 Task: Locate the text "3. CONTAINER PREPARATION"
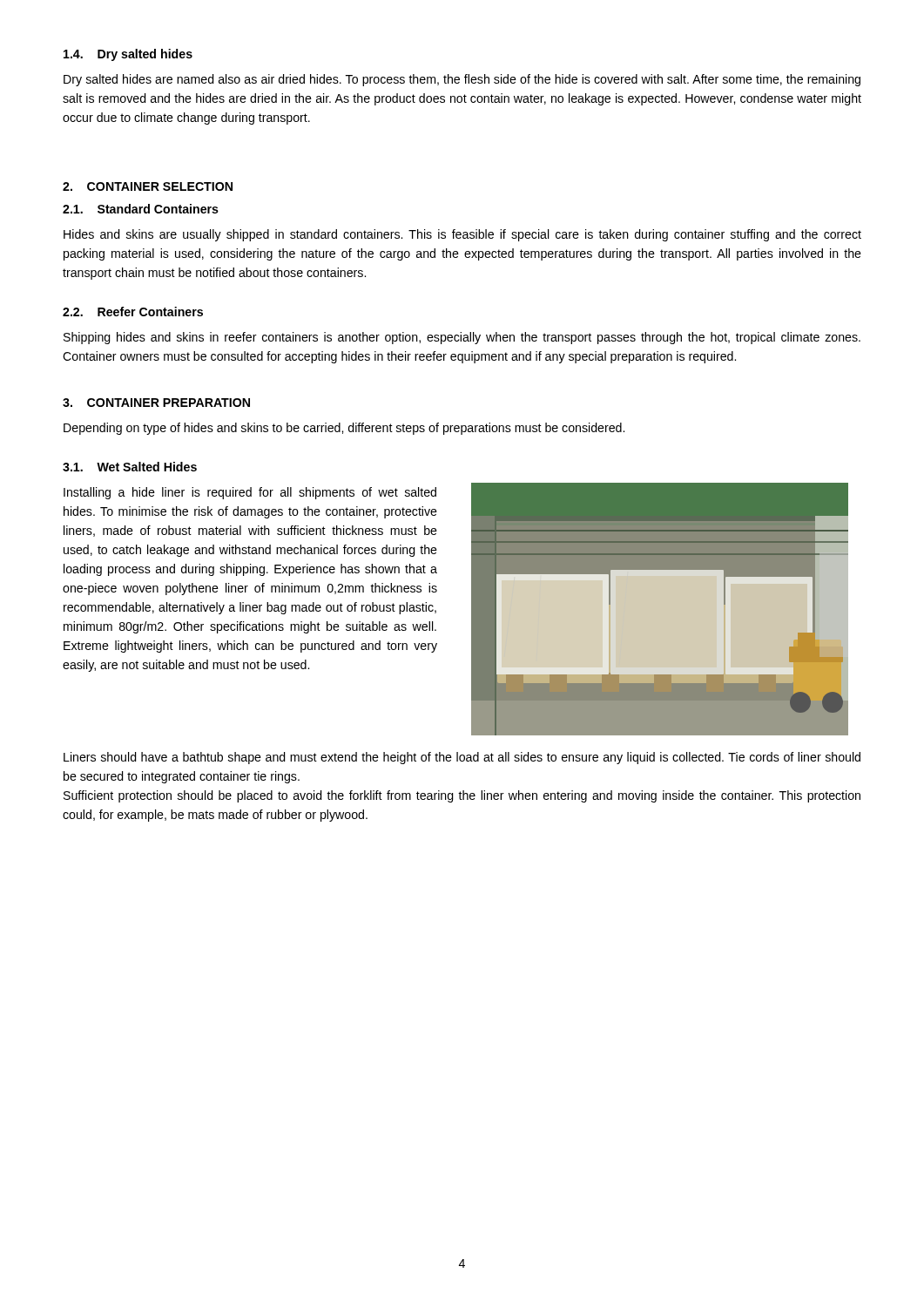coord(157,403)
